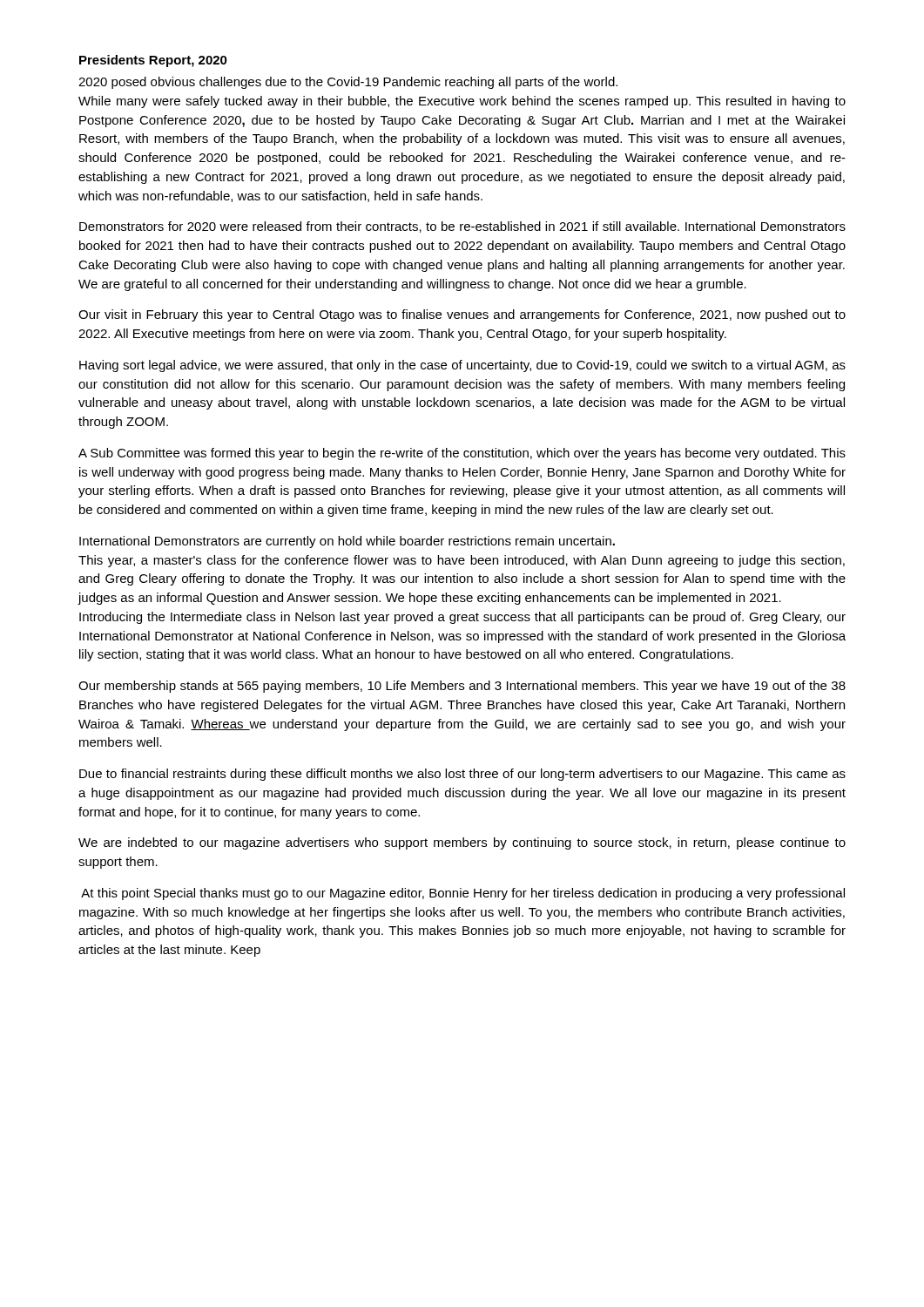Click on the text block starting "Our visit in February this year"
This screenshot has height=1307, width=924.
[462, 324]
